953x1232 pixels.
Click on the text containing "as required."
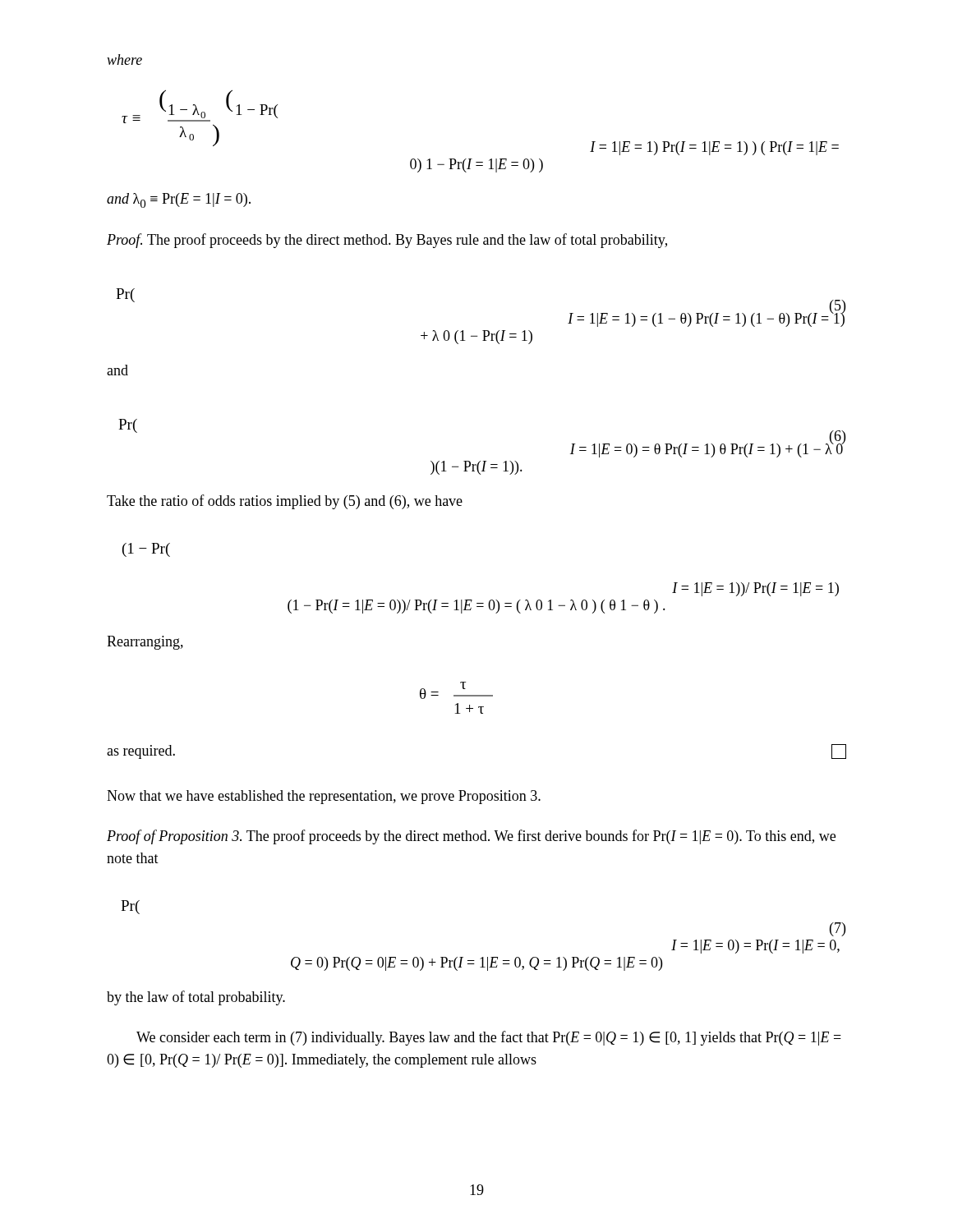[139, 751]
